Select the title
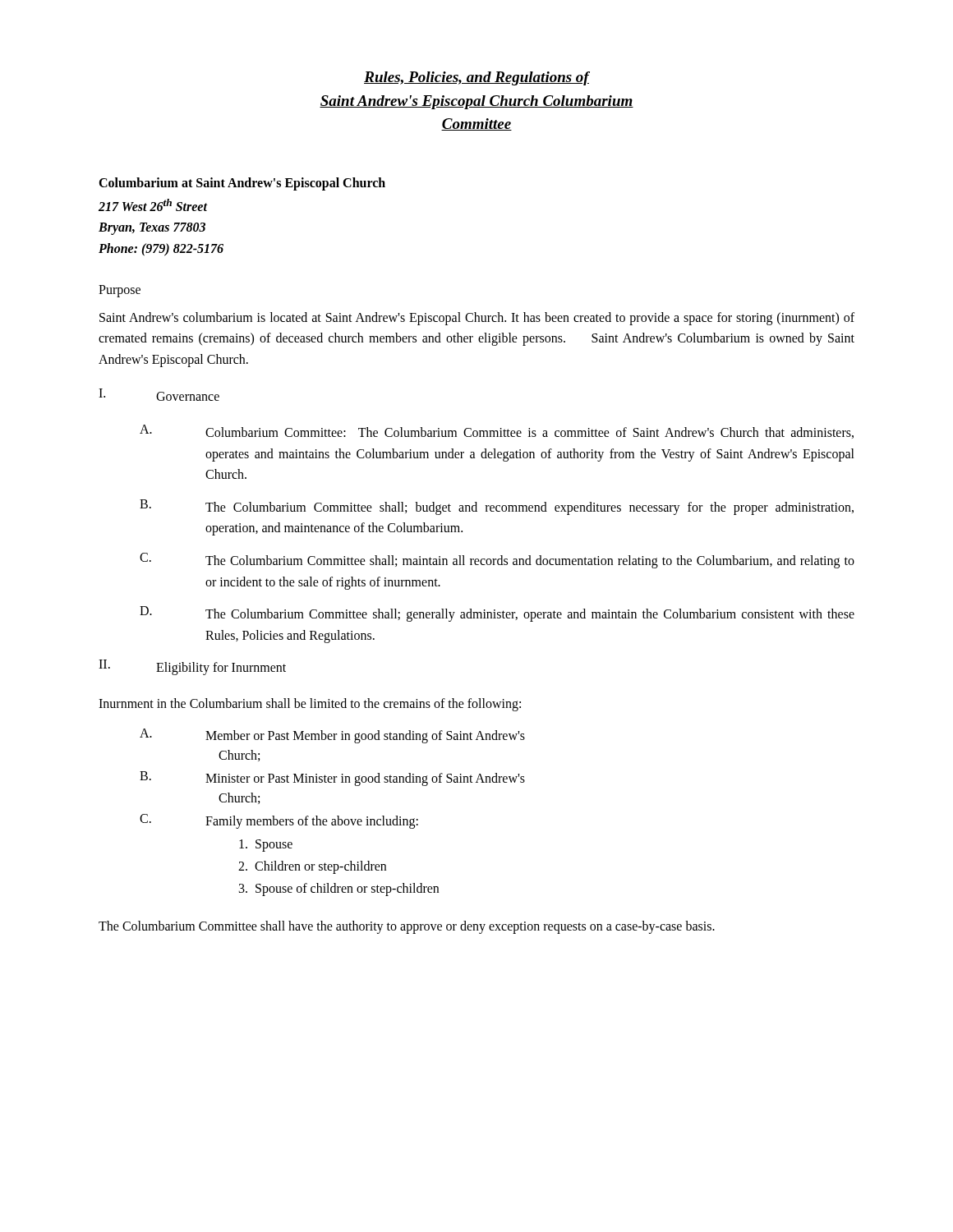 point(476,101)
